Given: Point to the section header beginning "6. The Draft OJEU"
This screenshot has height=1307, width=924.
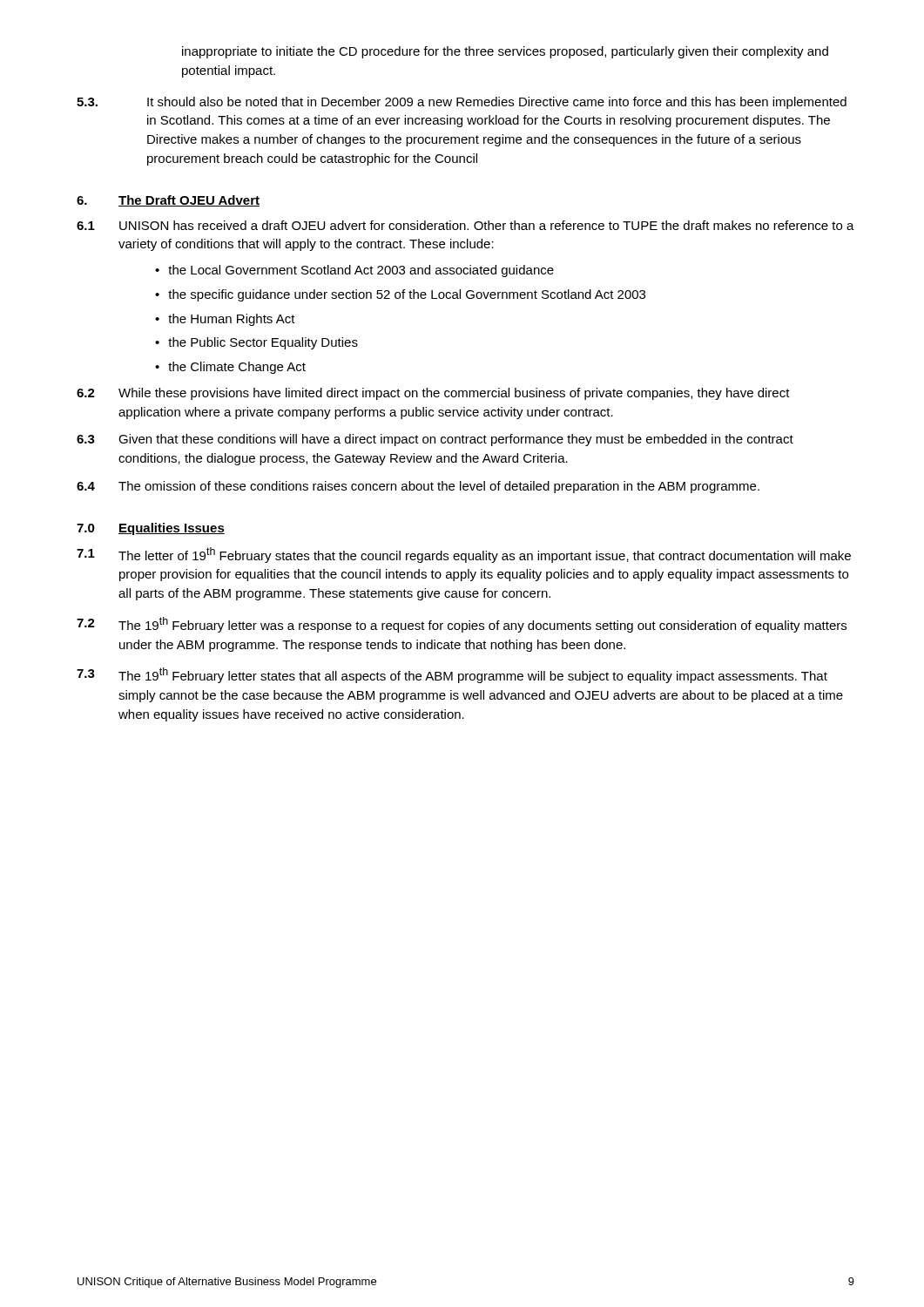Looking at the screenshot, I should tap(168, 201).
